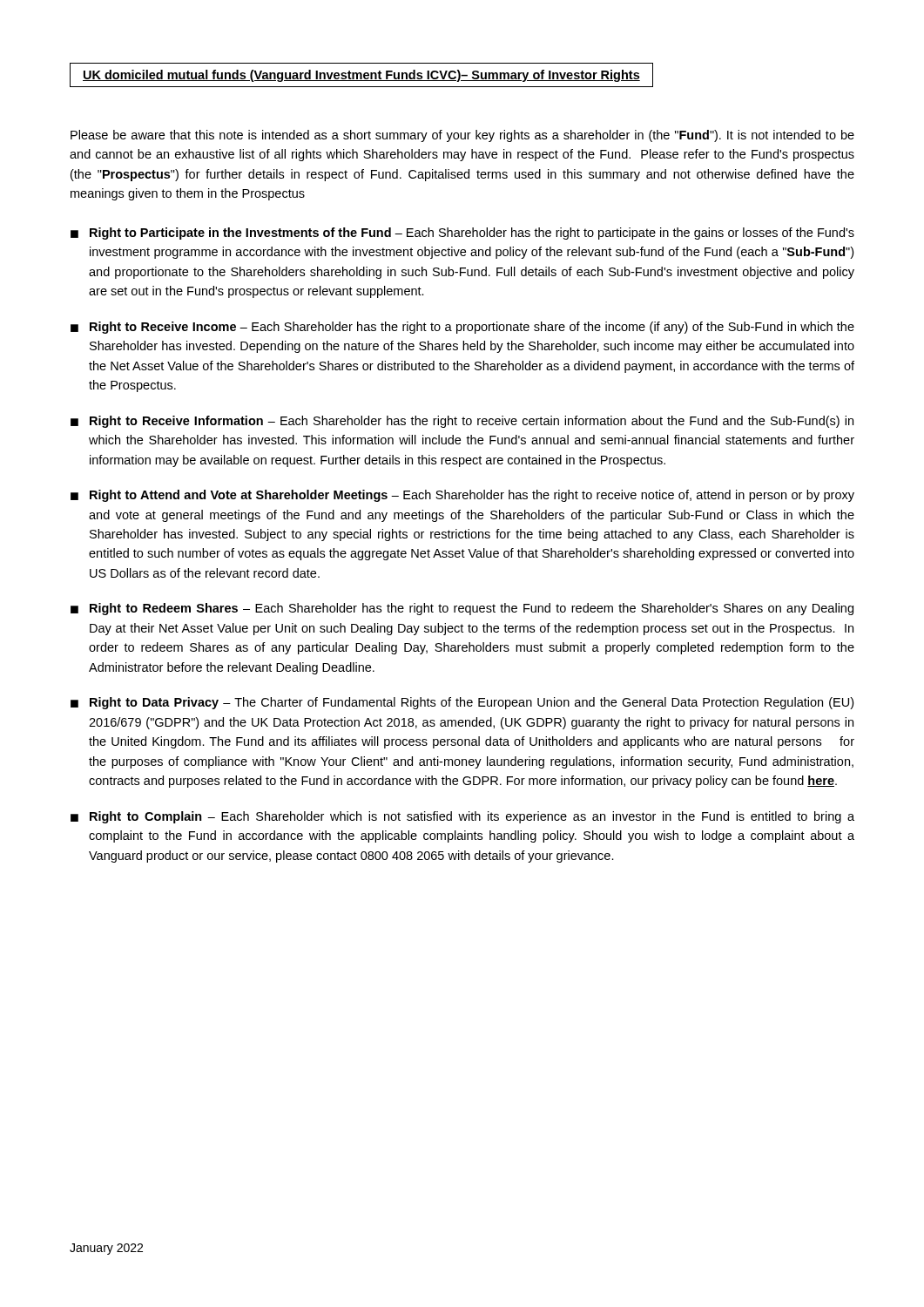Click on the text starting "Please be aware that this note is"
Viewport: 924px width, 1307px height.
click(x=462, y=164)
